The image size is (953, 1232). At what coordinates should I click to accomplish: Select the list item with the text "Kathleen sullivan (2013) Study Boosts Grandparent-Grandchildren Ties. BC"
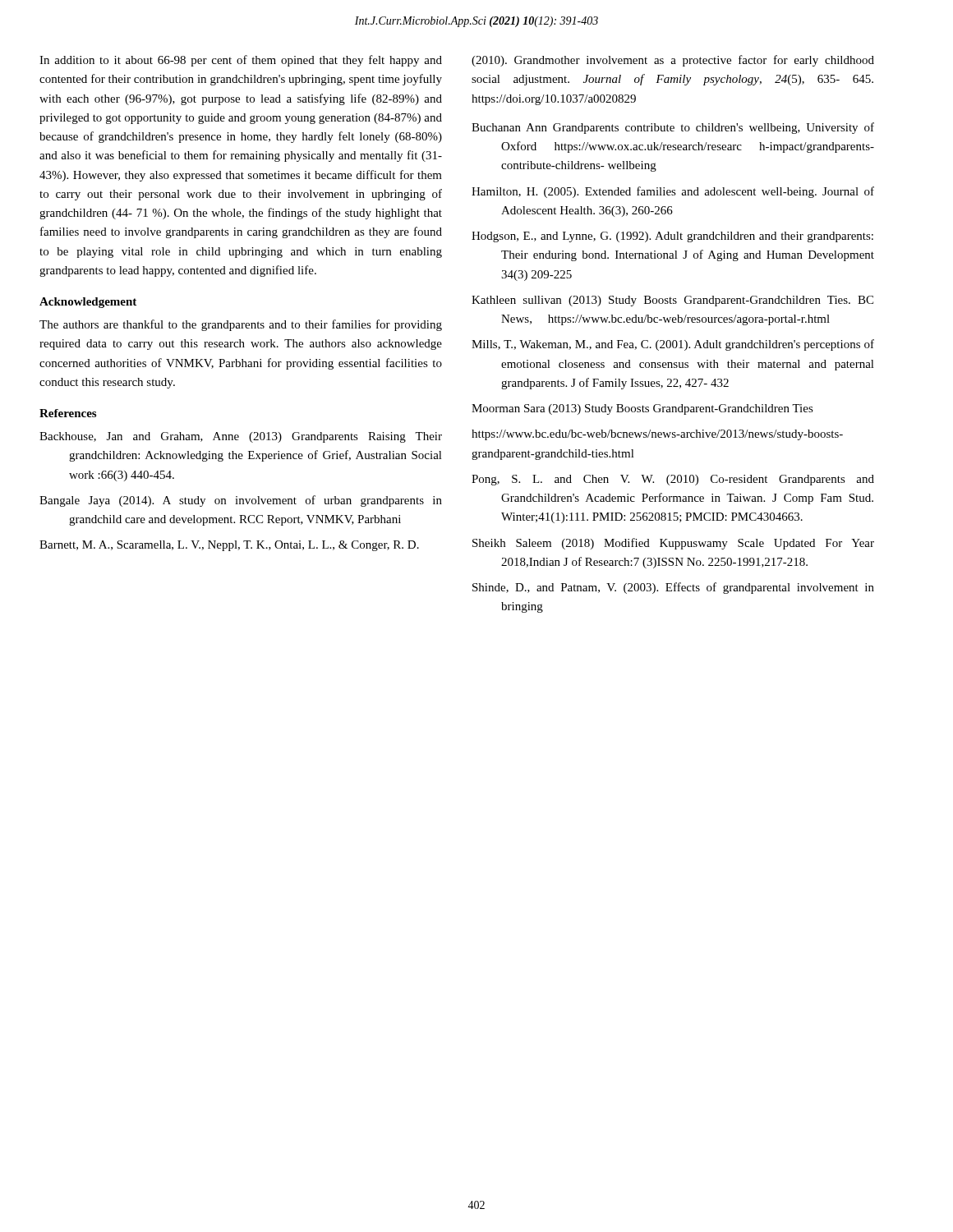coord(673,309)
